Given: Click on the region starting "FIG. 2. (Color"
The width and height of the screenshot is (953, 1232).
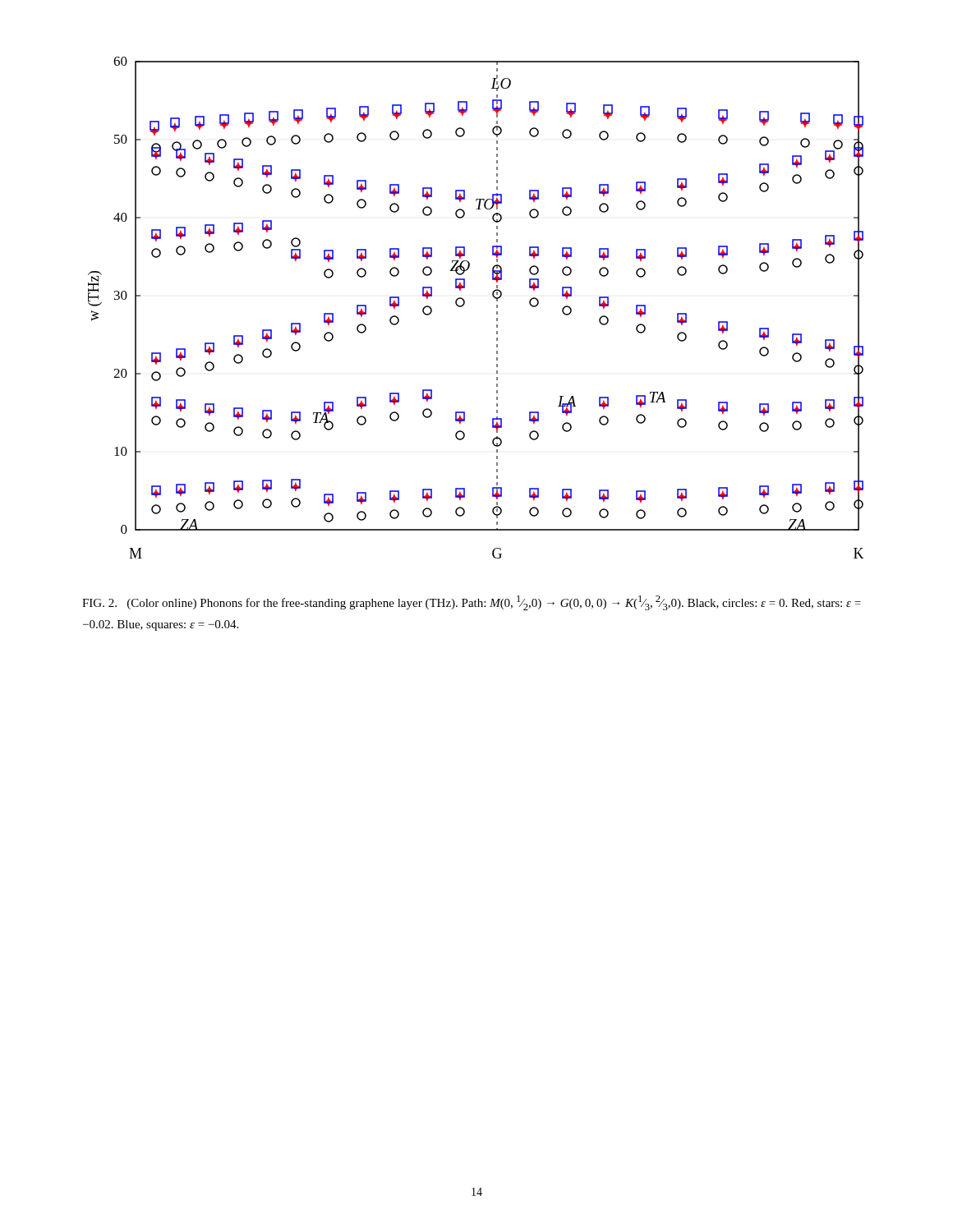Looking at the screenshot, I should coord(472,612).
